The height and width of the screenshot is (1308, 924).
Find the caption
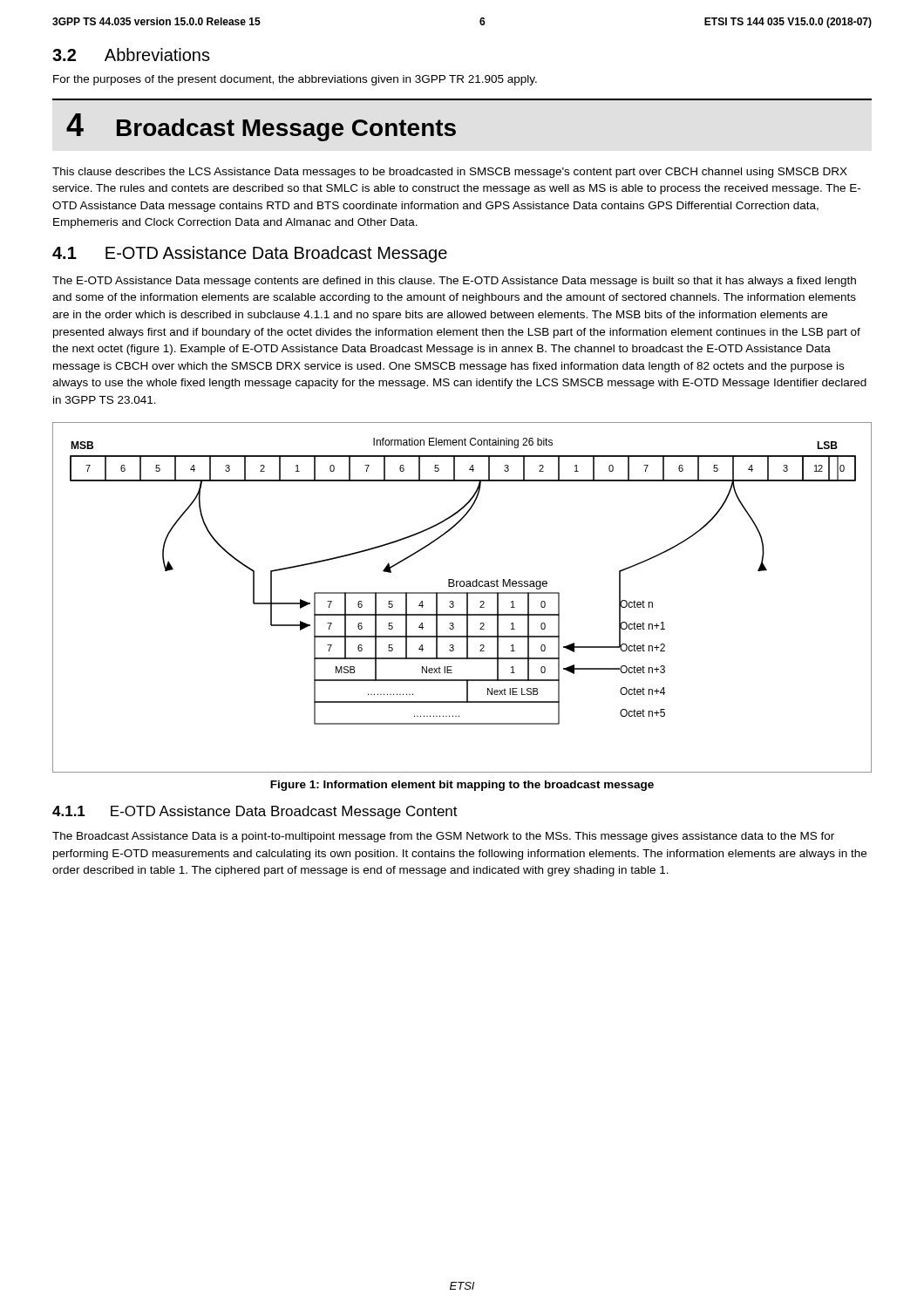pyautogui.click(x=462, y=785)
